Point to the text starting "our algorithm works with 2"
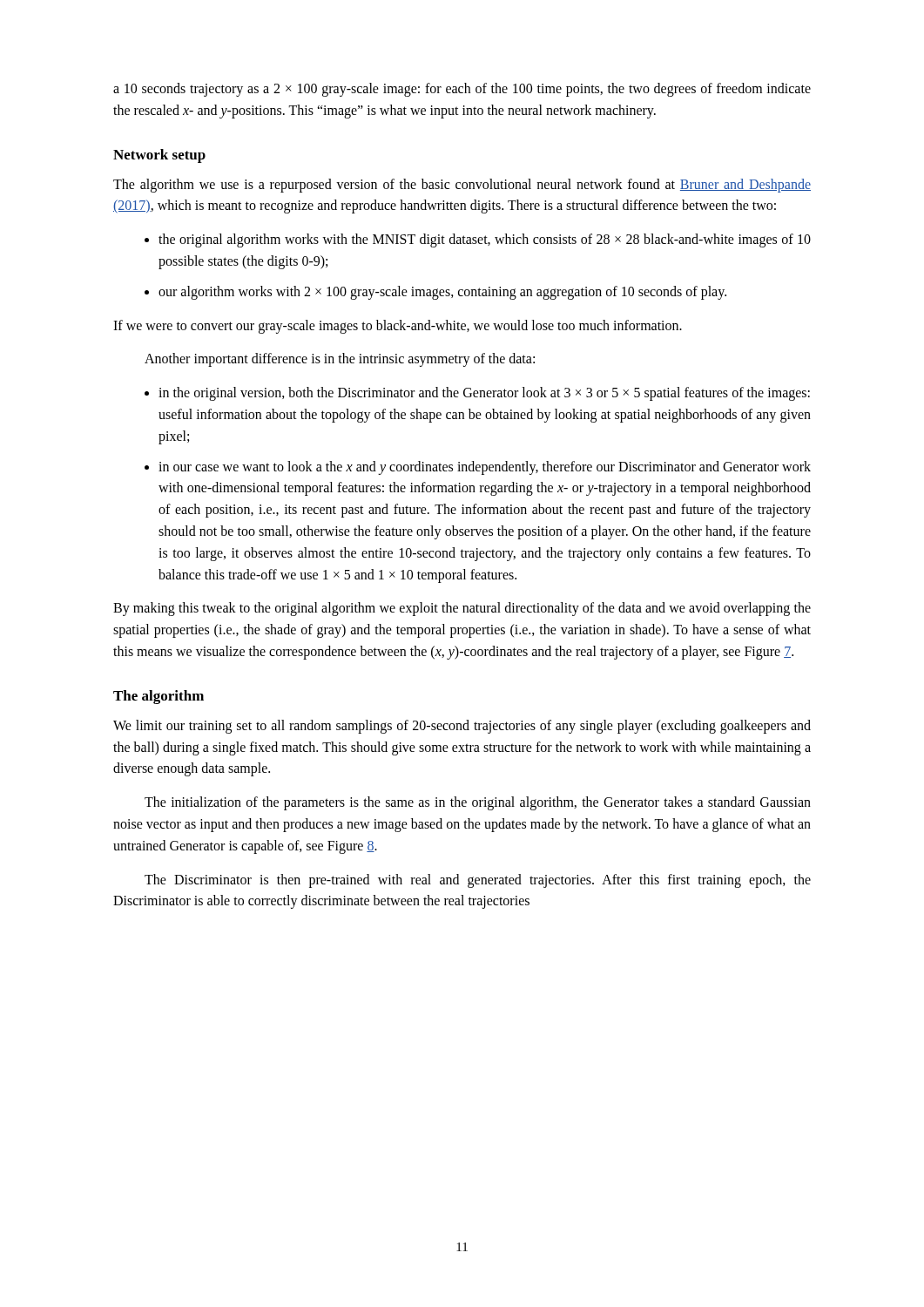The image size is (924, 1307). (x=476, y=292)
